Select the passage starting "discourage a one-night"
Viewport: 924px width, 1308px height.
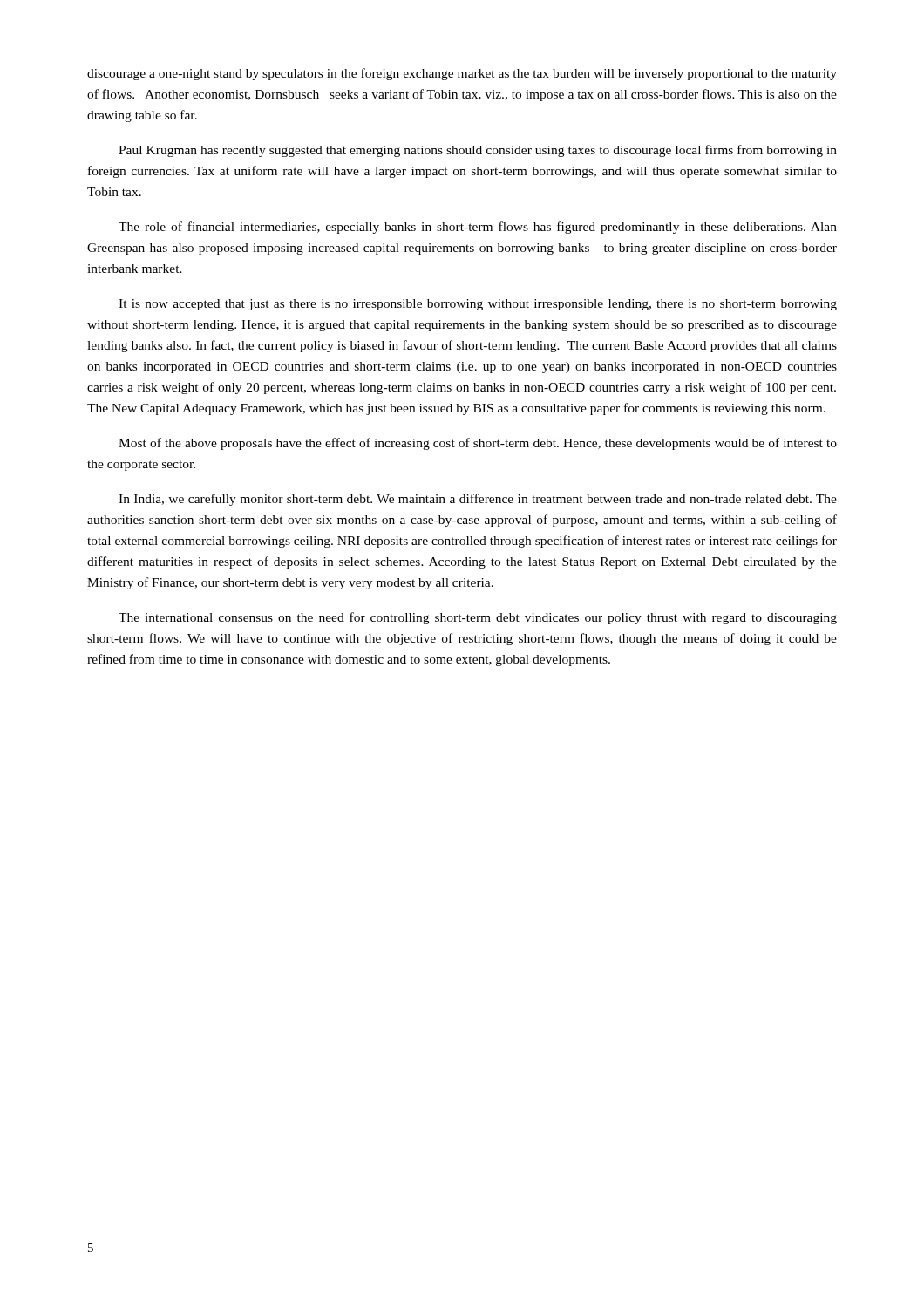pos(462,94)
